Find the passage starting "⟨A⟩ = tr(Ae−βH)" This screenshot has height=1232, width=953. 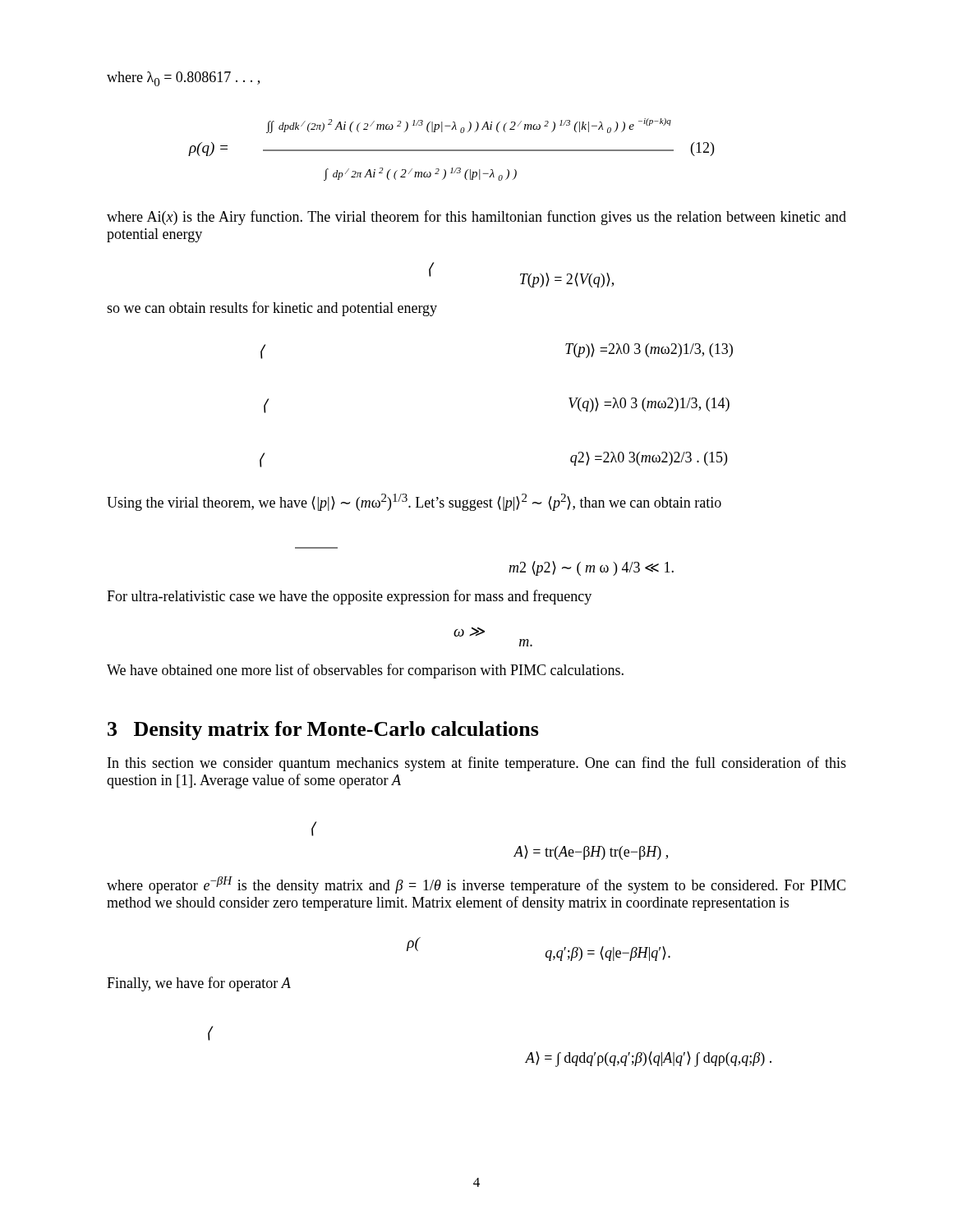[314, 829]
